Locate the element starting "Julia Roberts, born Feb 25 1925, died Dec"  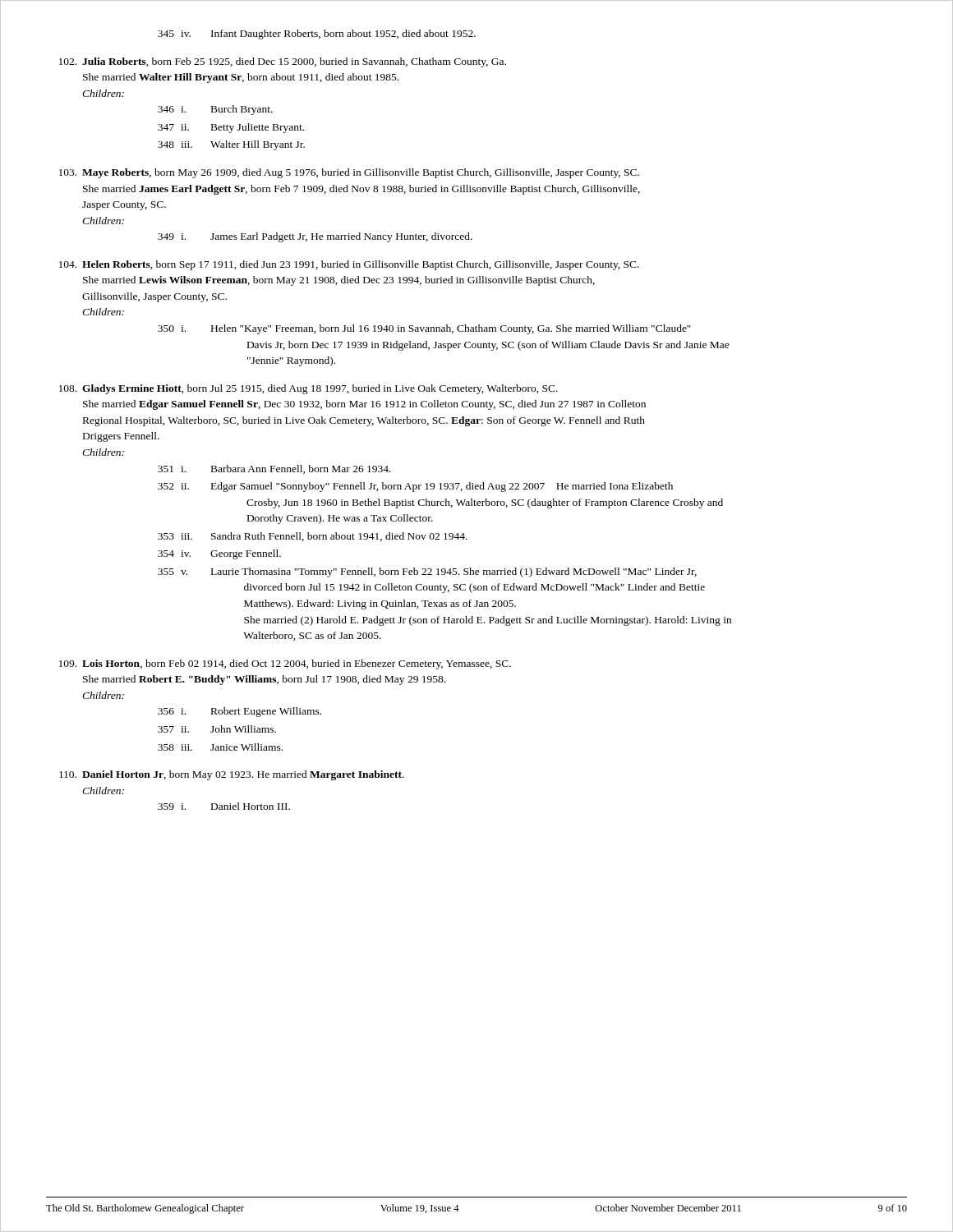tap(283, 62)
